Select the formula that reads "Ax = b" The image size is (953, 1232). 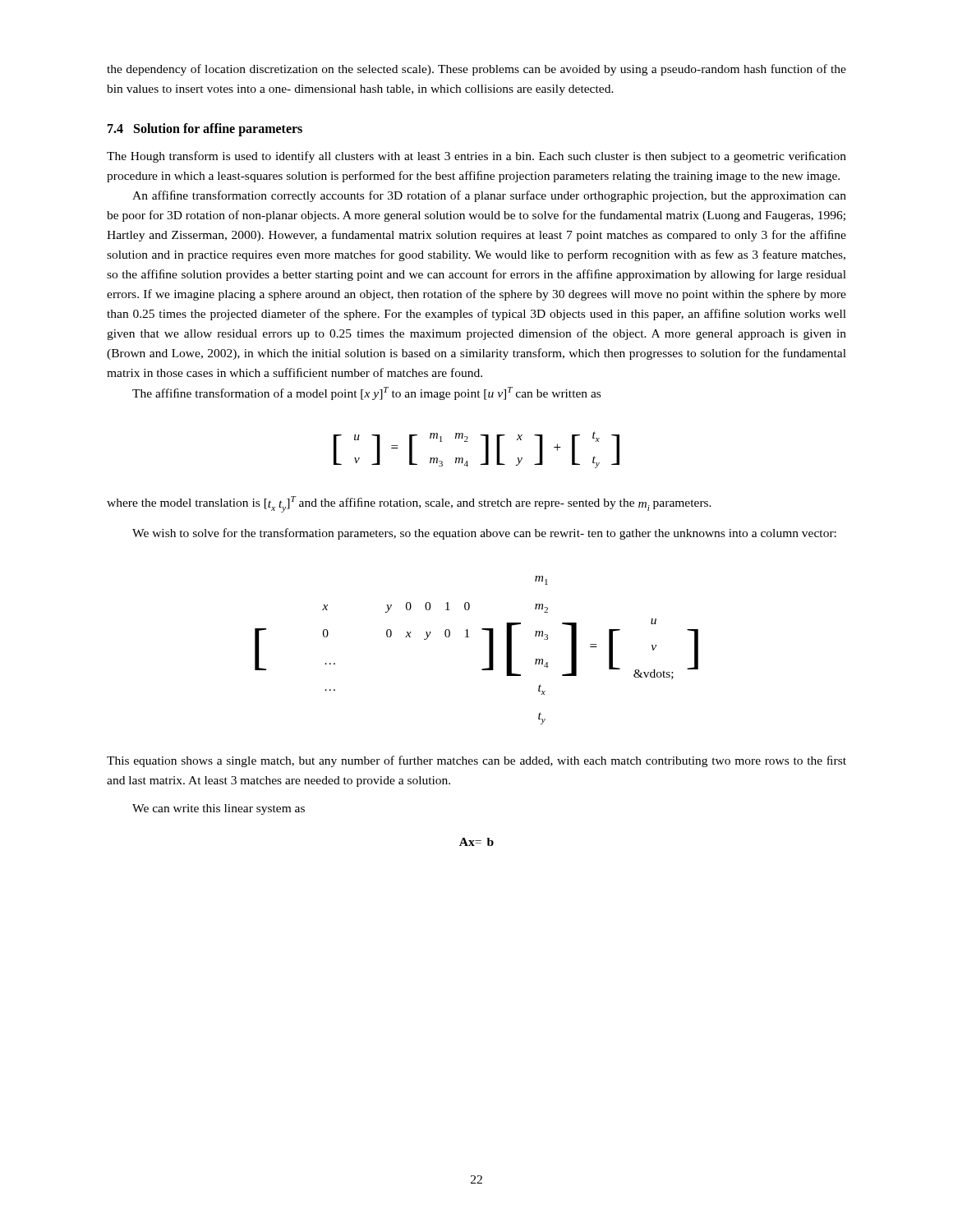click(476, 842)
